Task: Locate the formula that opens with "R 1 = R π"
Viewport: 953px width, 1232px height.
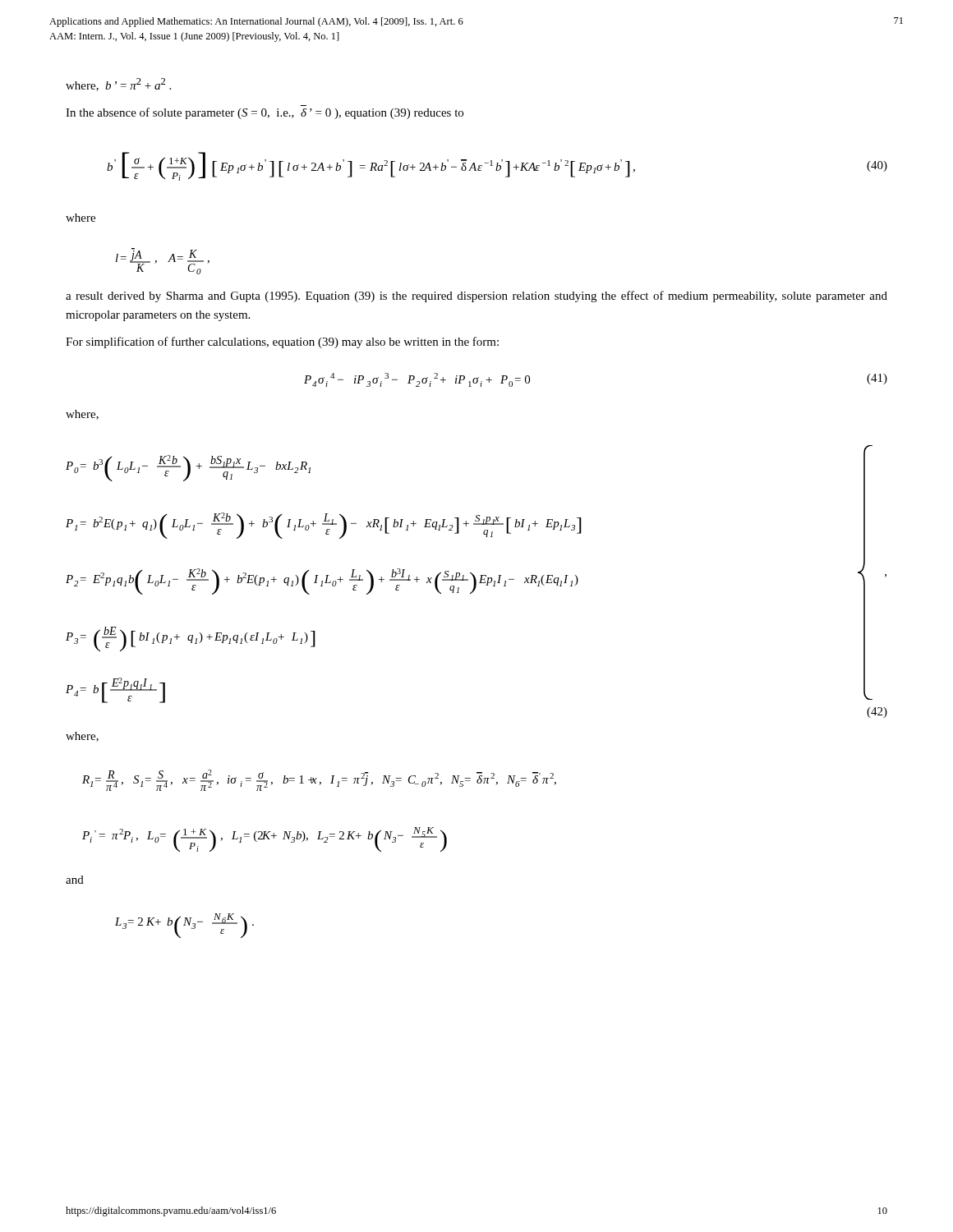Action: coord(485,777)
